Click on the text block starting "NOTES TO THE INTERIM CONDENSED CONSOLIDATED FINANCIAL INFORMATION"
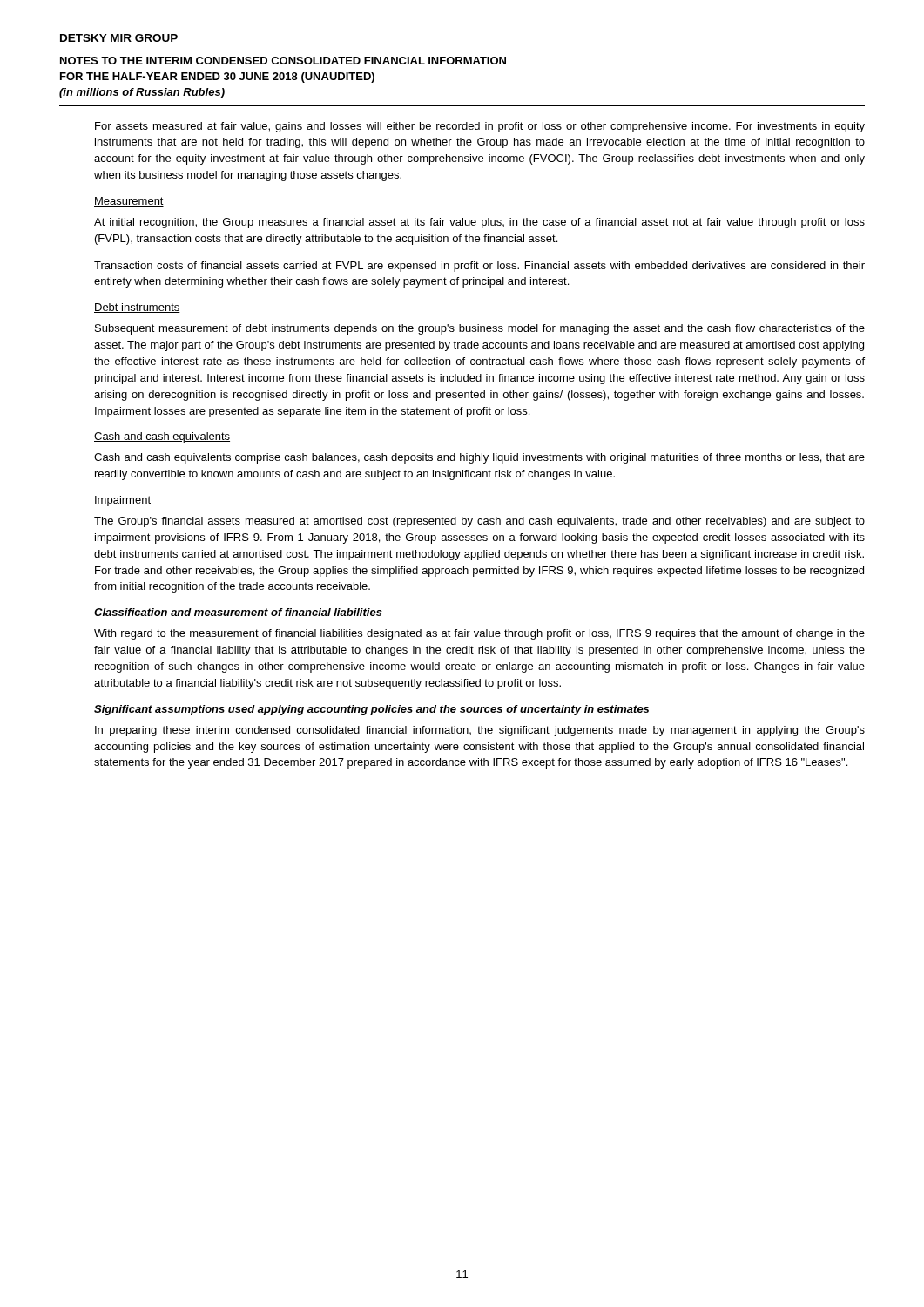Image resolution: width=924 pixels, height=1307 pixels. 283,61
